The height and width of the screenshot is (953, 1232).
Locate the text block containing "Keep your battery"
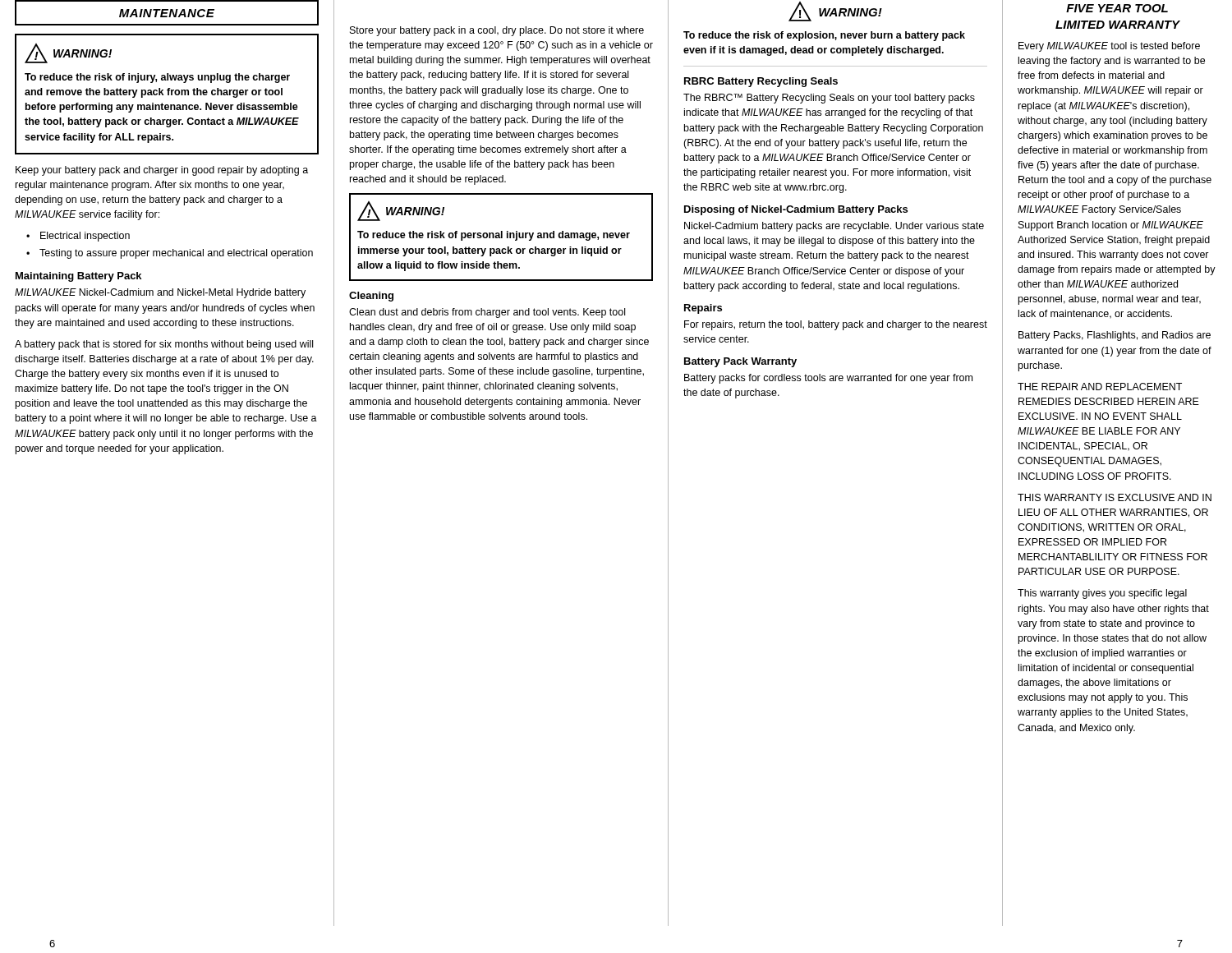tap(161, 192)
